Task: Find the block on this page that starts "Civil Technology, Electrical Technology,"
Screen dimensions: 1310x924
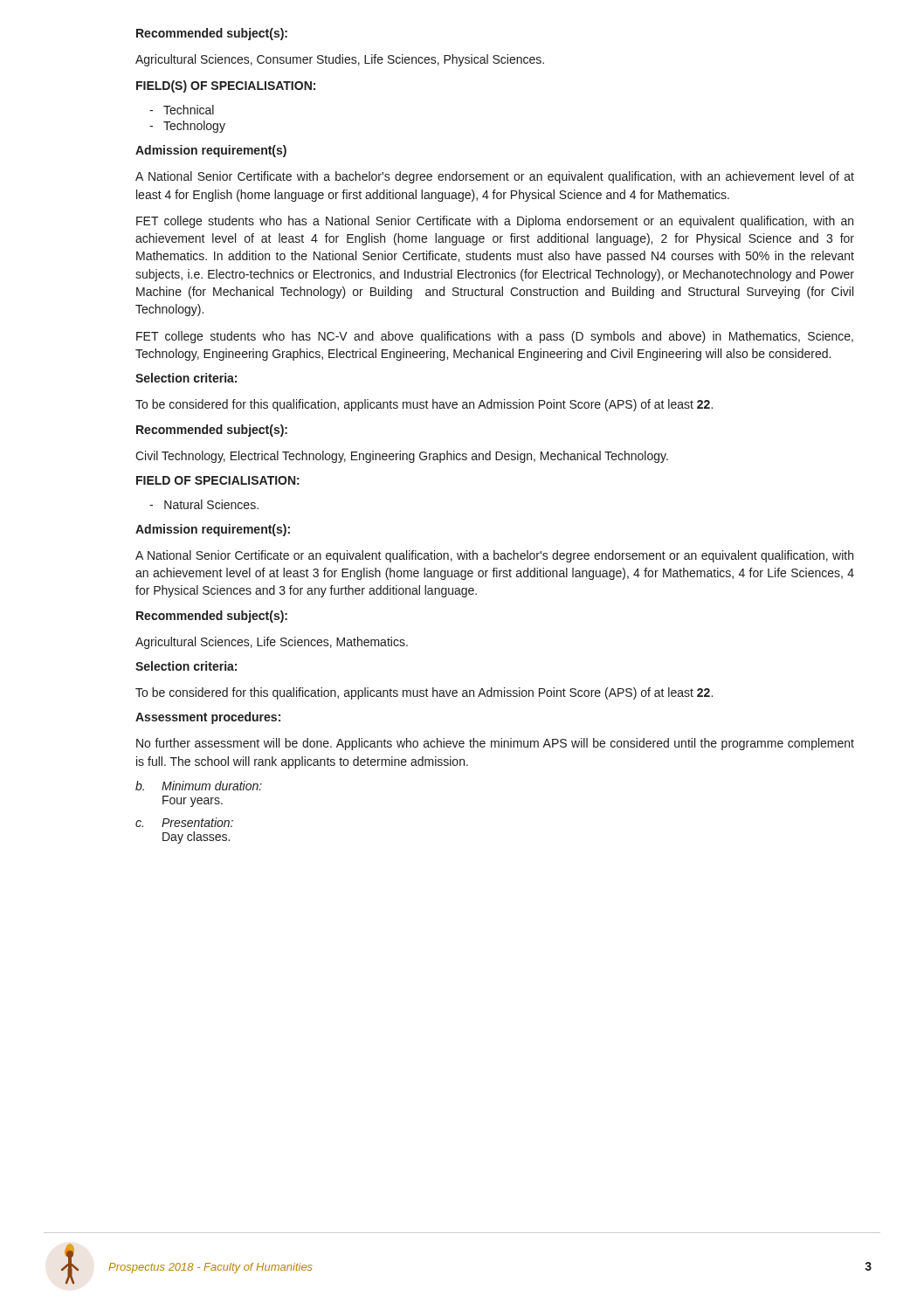Action: pyautogui.click(x=495, y=456)
